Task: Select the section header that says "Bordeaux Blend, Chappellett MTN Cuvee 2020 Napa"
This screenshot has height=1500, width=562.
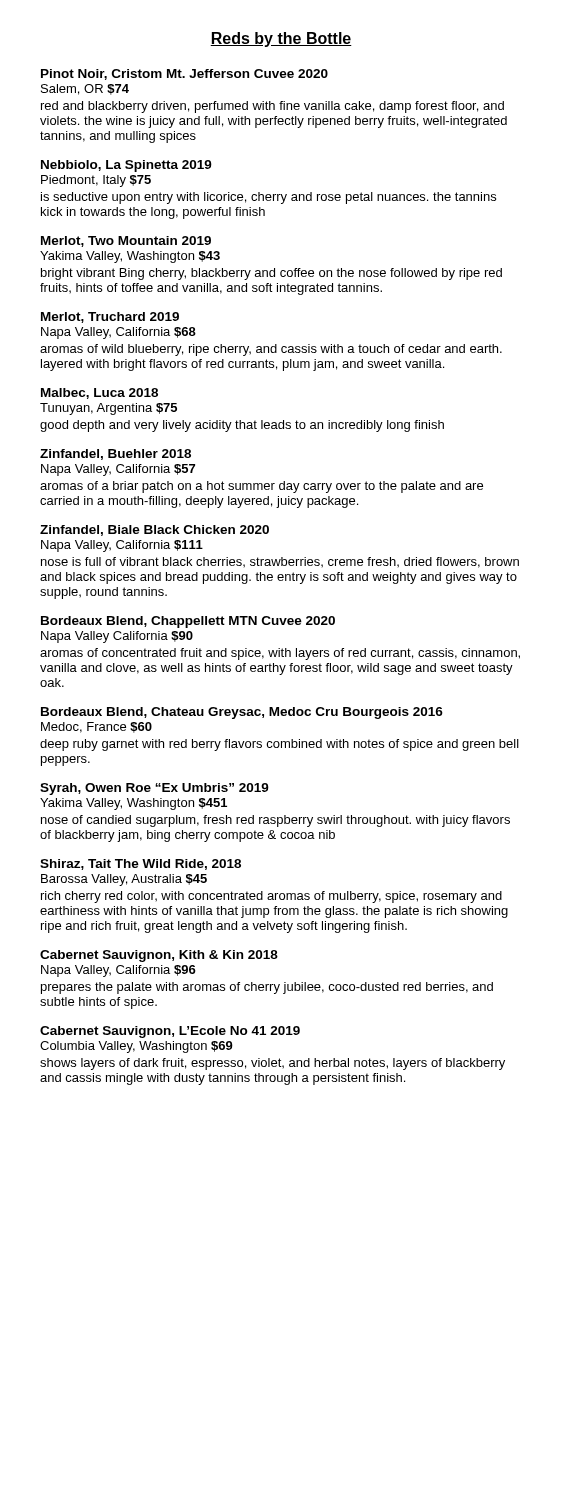Action: coord(281,652)
